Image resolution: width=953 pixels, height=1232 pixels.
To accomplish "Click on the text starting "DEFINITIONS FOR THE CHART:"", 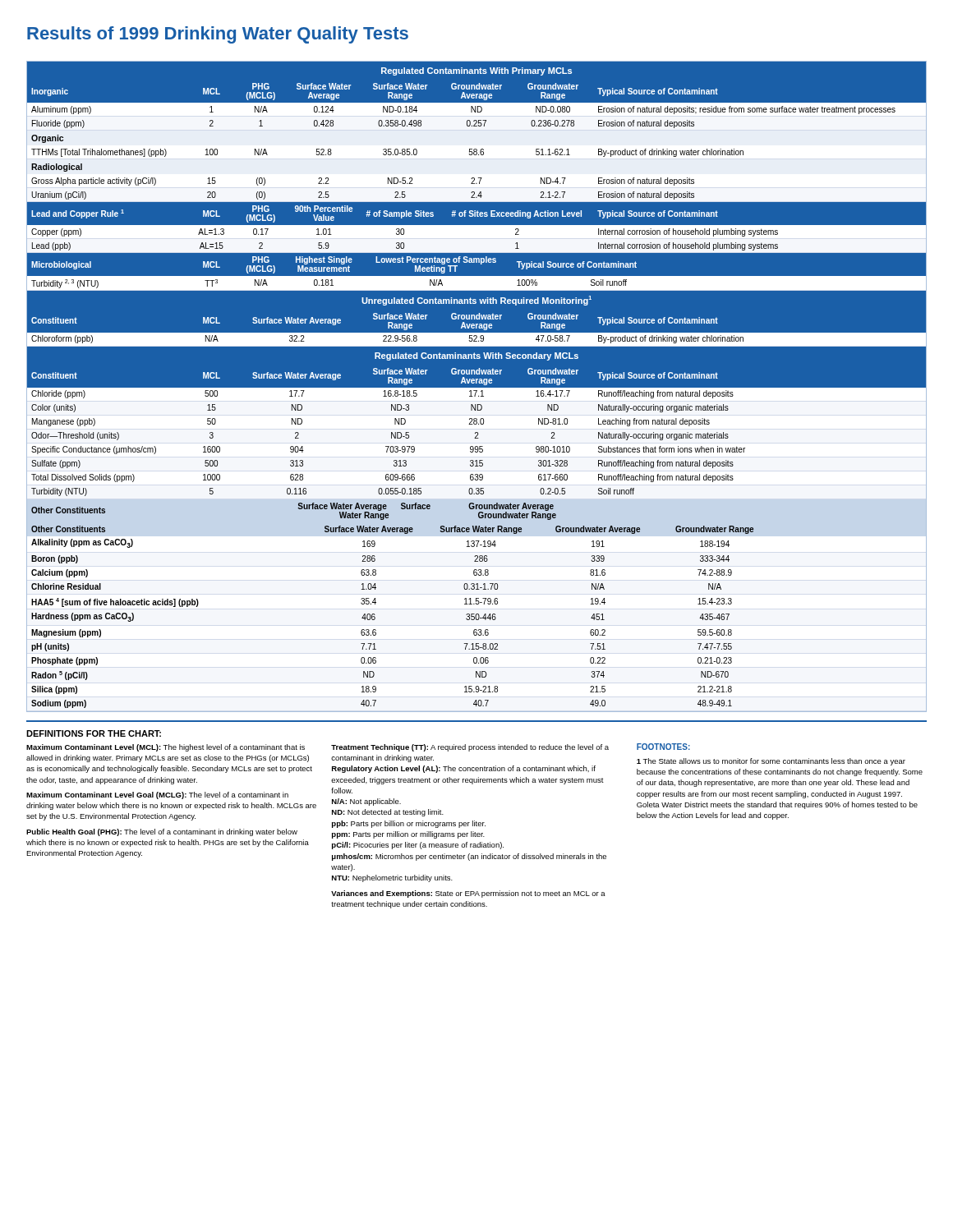I will [94, 733].
